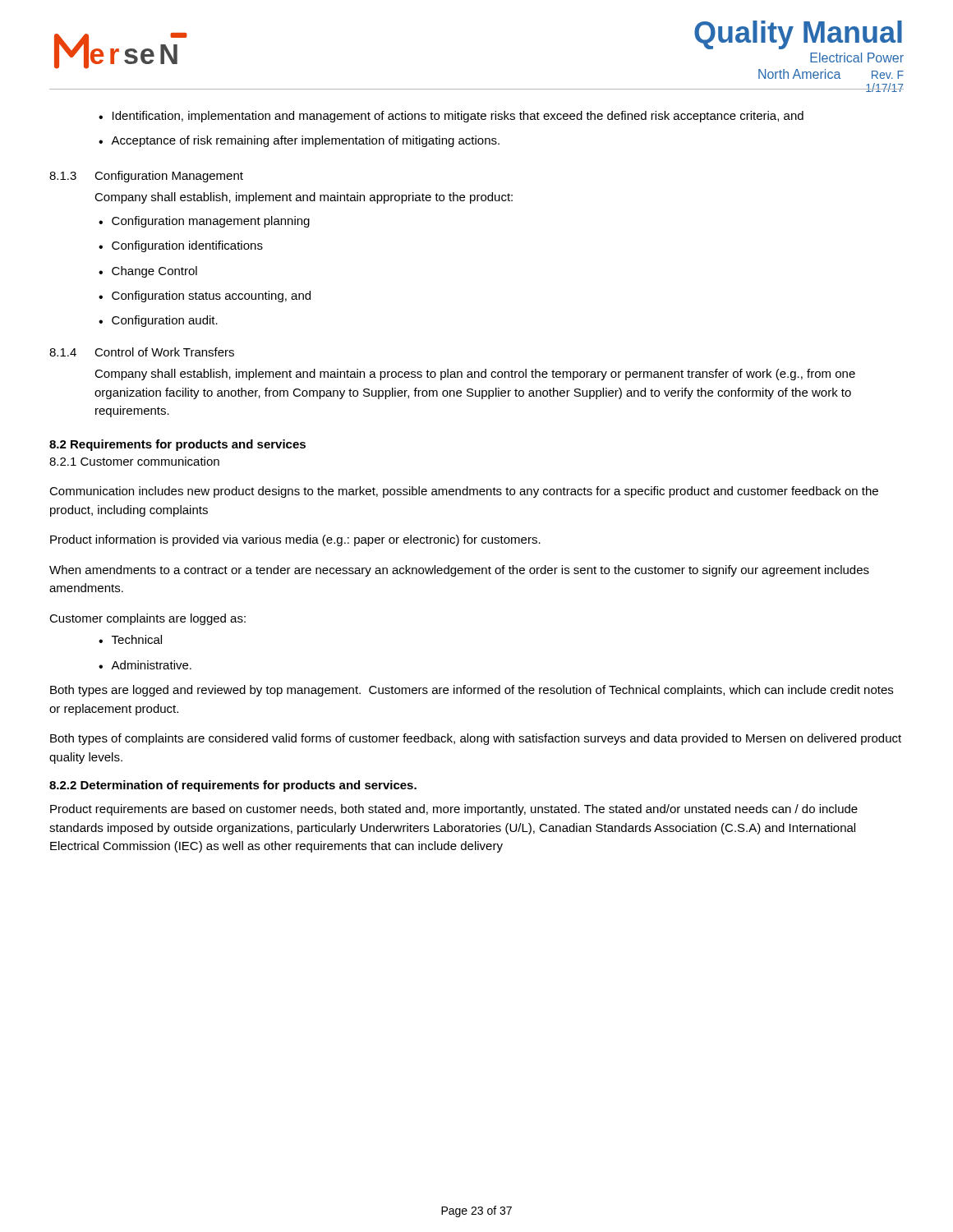953x1232 pixels.
Task: Point to the element starting "• Technical"
Action: pyautogui.click(x=130, y=639)
